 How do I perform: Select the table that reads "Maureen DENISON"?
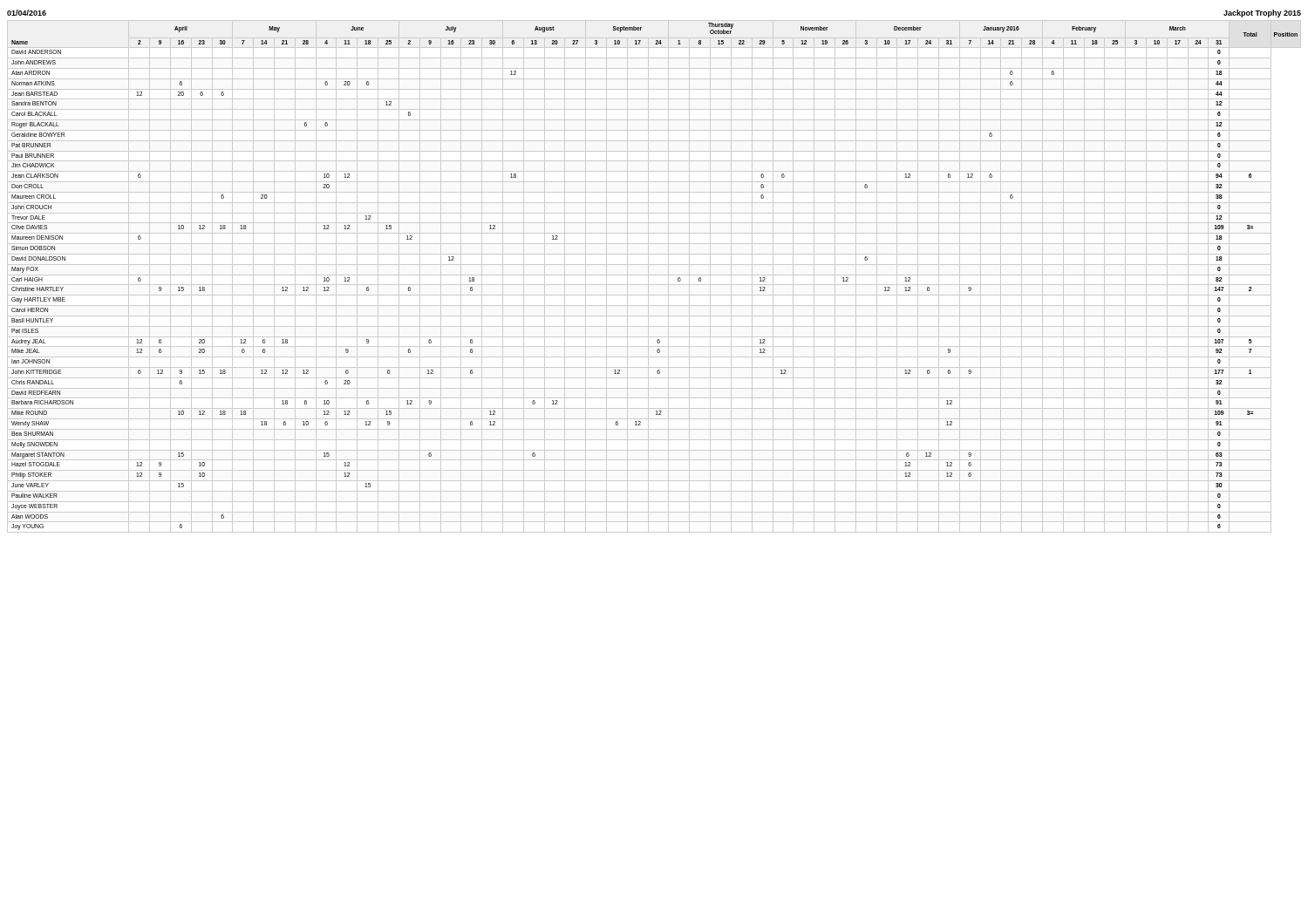point(654,276)
